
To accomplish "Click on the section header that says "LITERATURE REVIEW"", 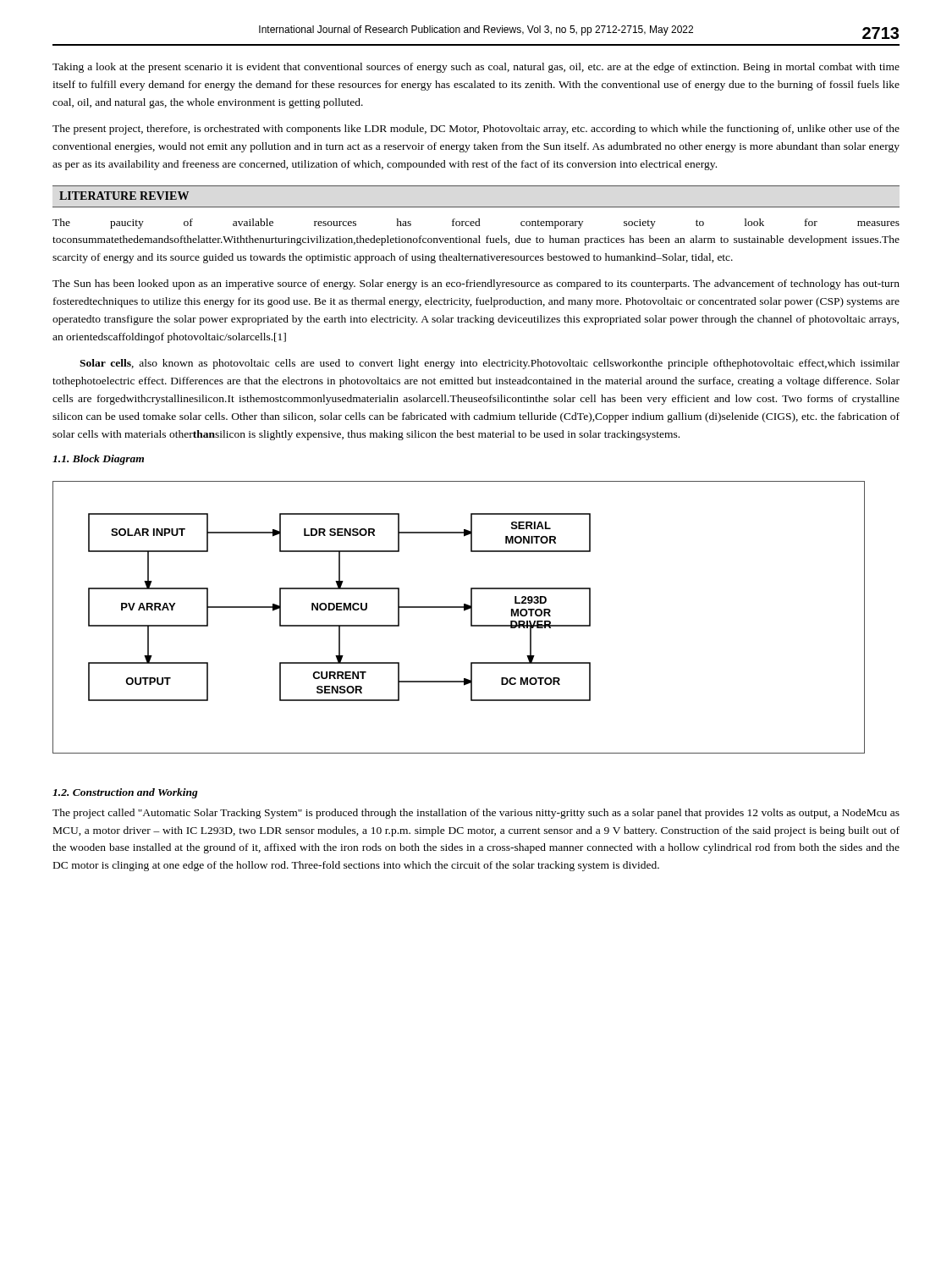I will click(124, 196).
